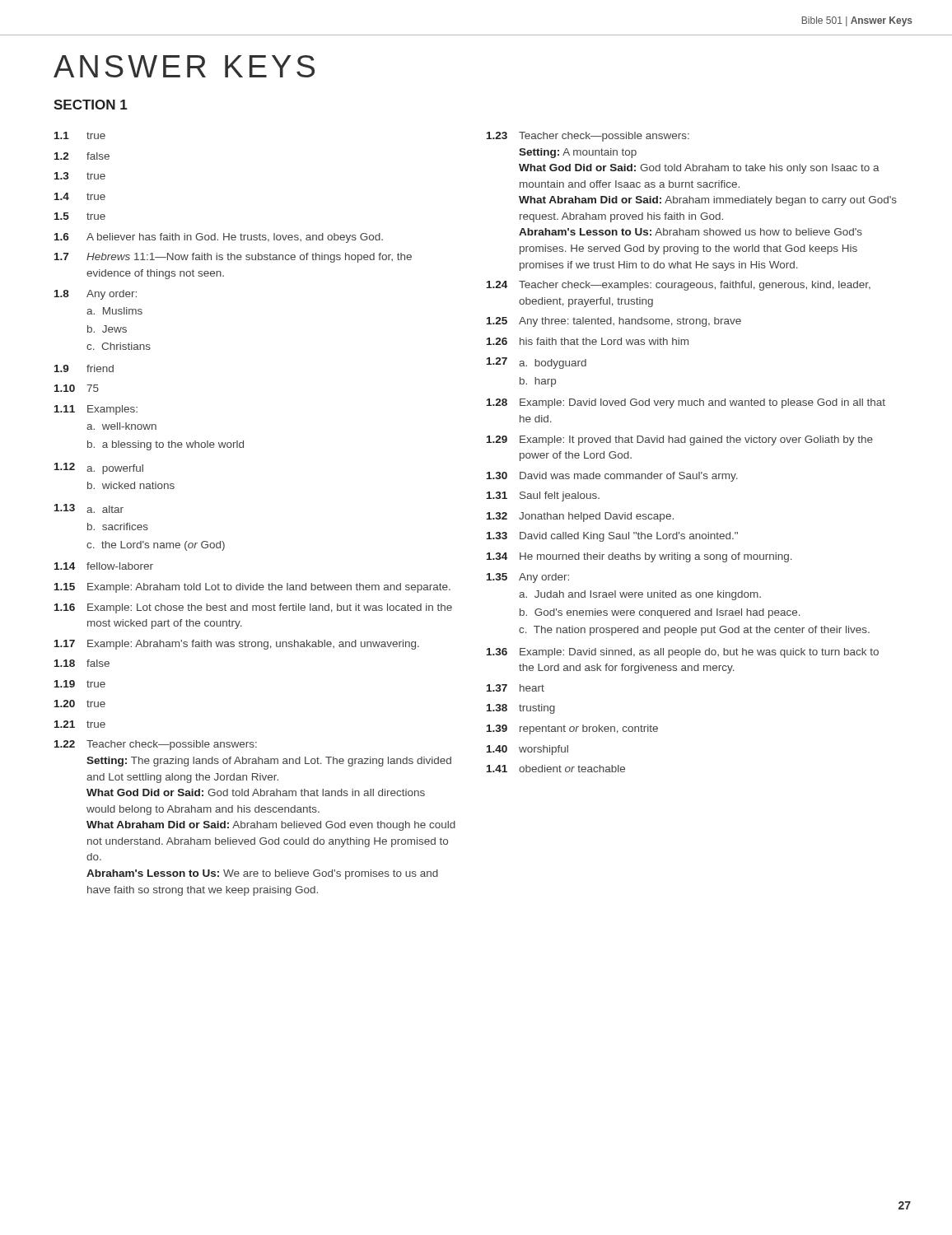Select the block starting "21 true"
The width and height of the screenshot is (952, 1235).
point(80,724)
